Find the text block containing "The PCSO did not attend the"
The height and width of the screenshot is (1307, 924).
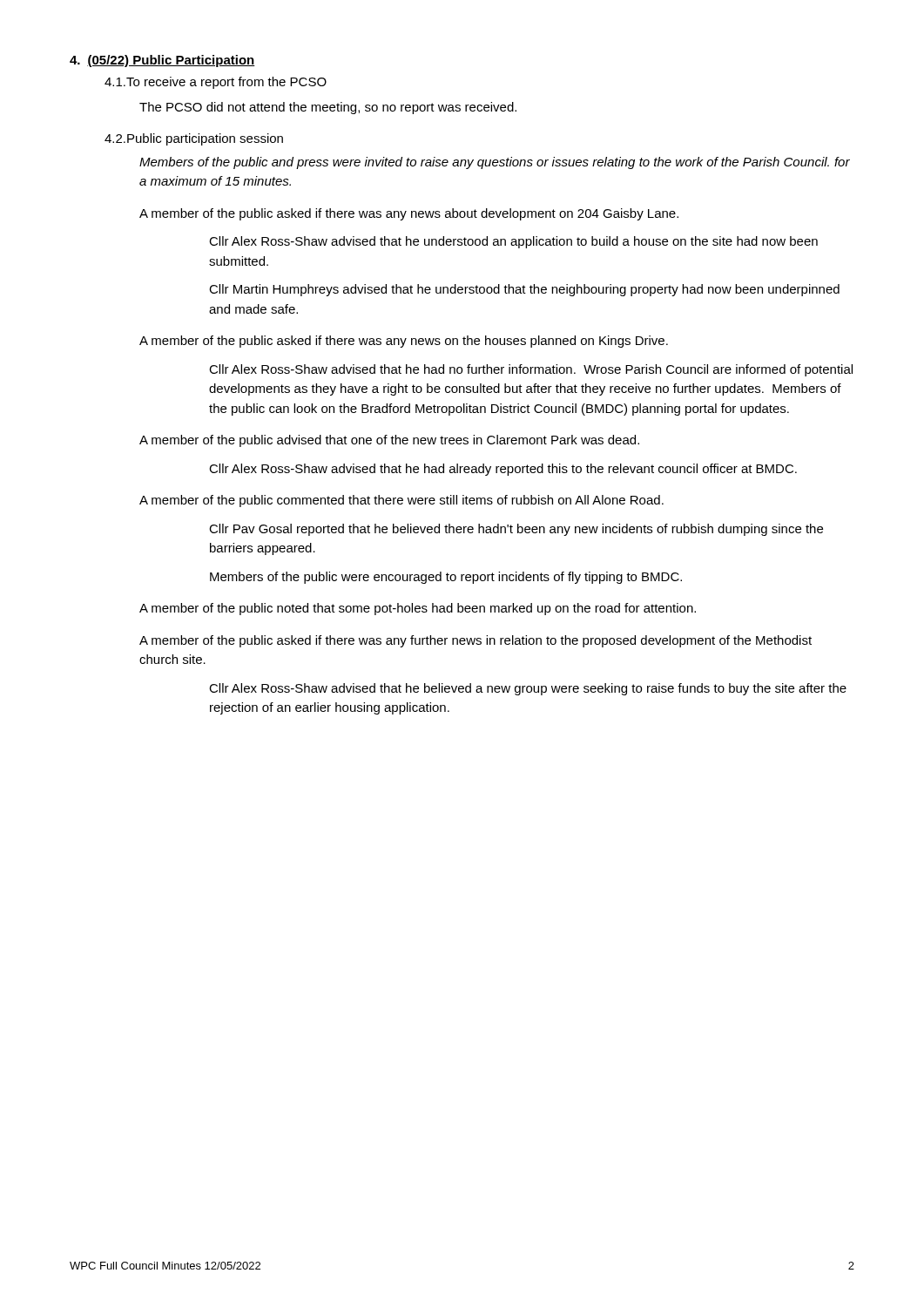328,106
